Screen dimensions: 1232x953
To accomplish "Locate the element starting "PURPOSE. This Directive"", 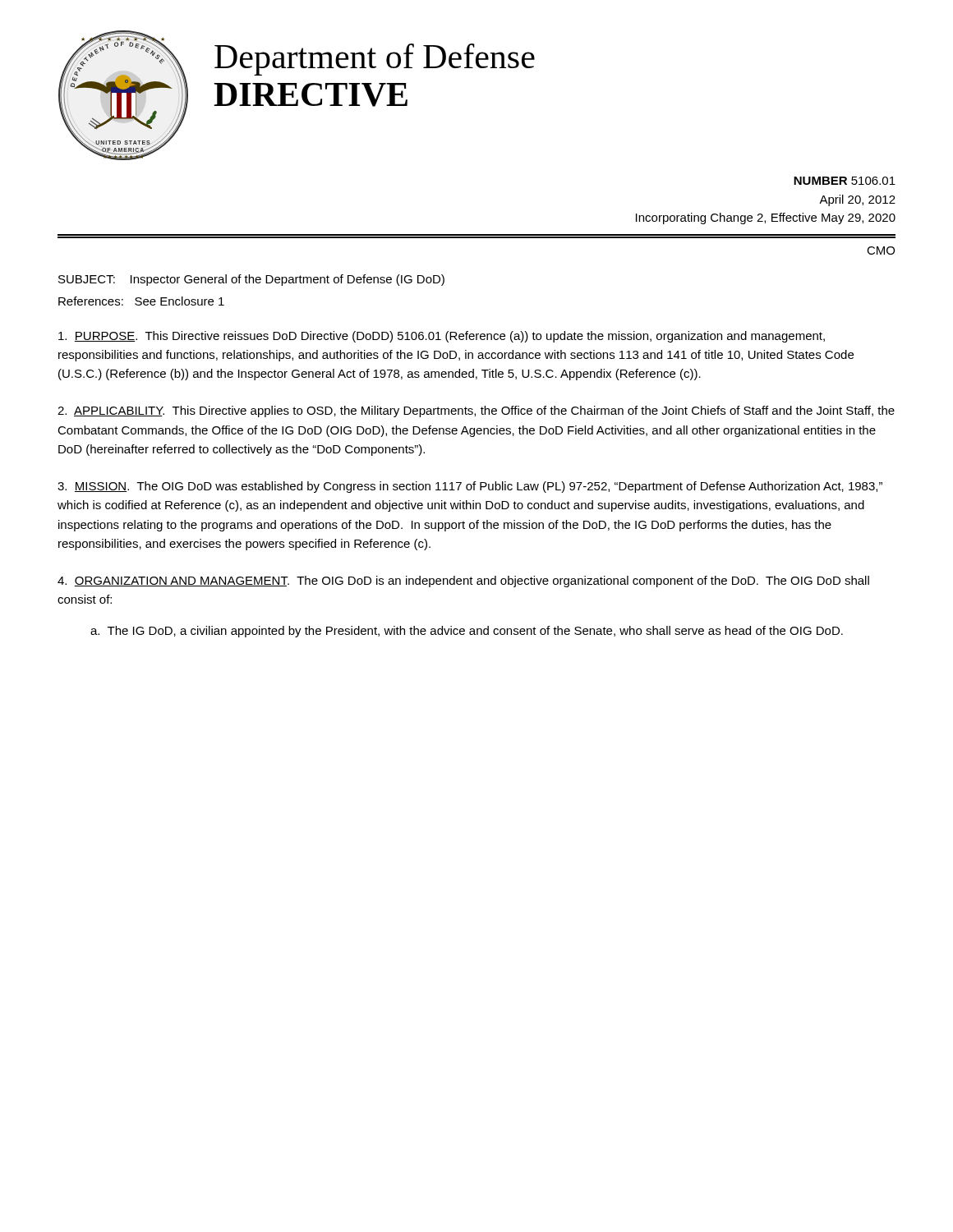I will click(x=456, y=354).
